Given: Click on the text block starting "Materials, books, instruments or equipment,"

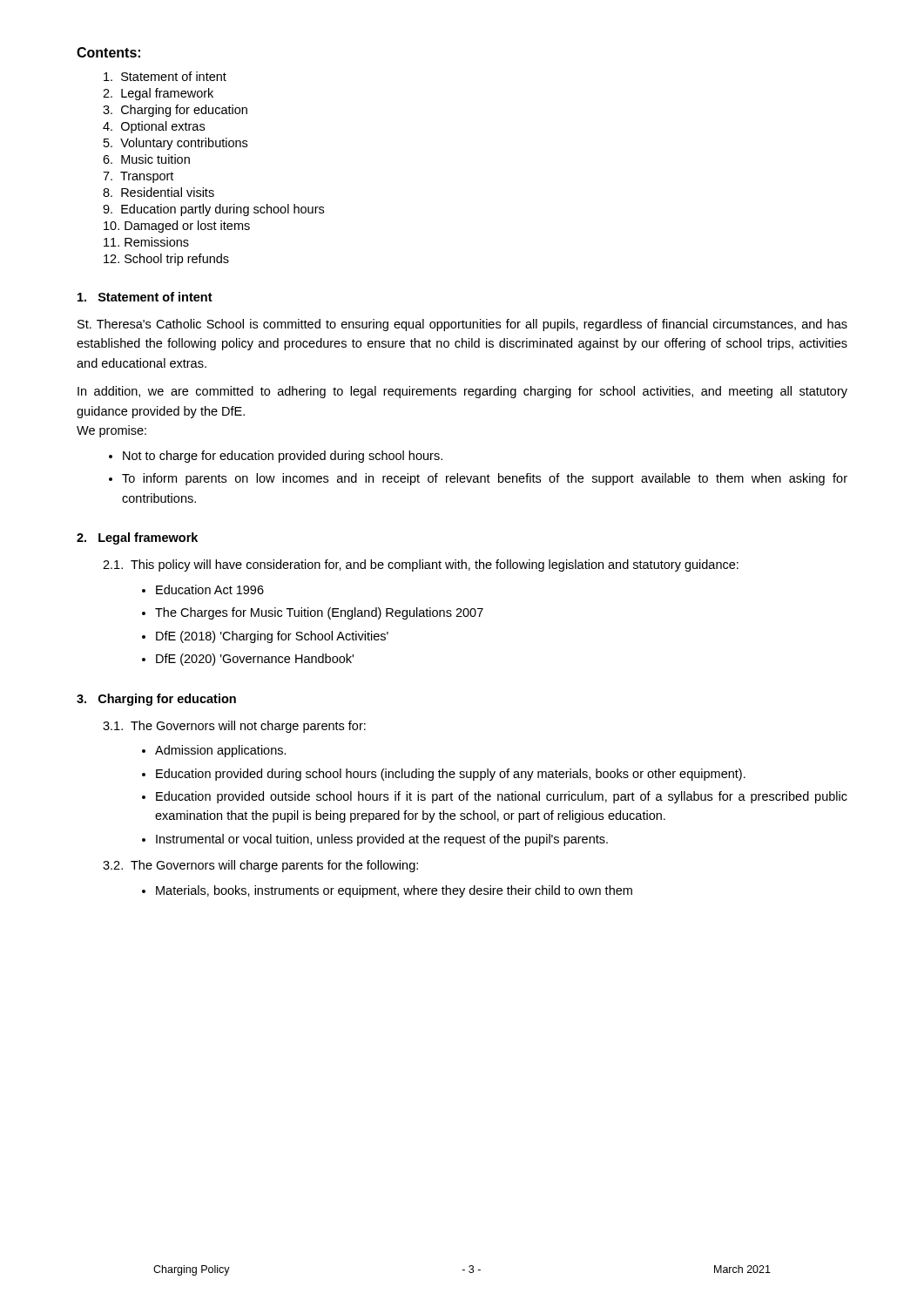Looking at the screenshot, I should 394,890.
